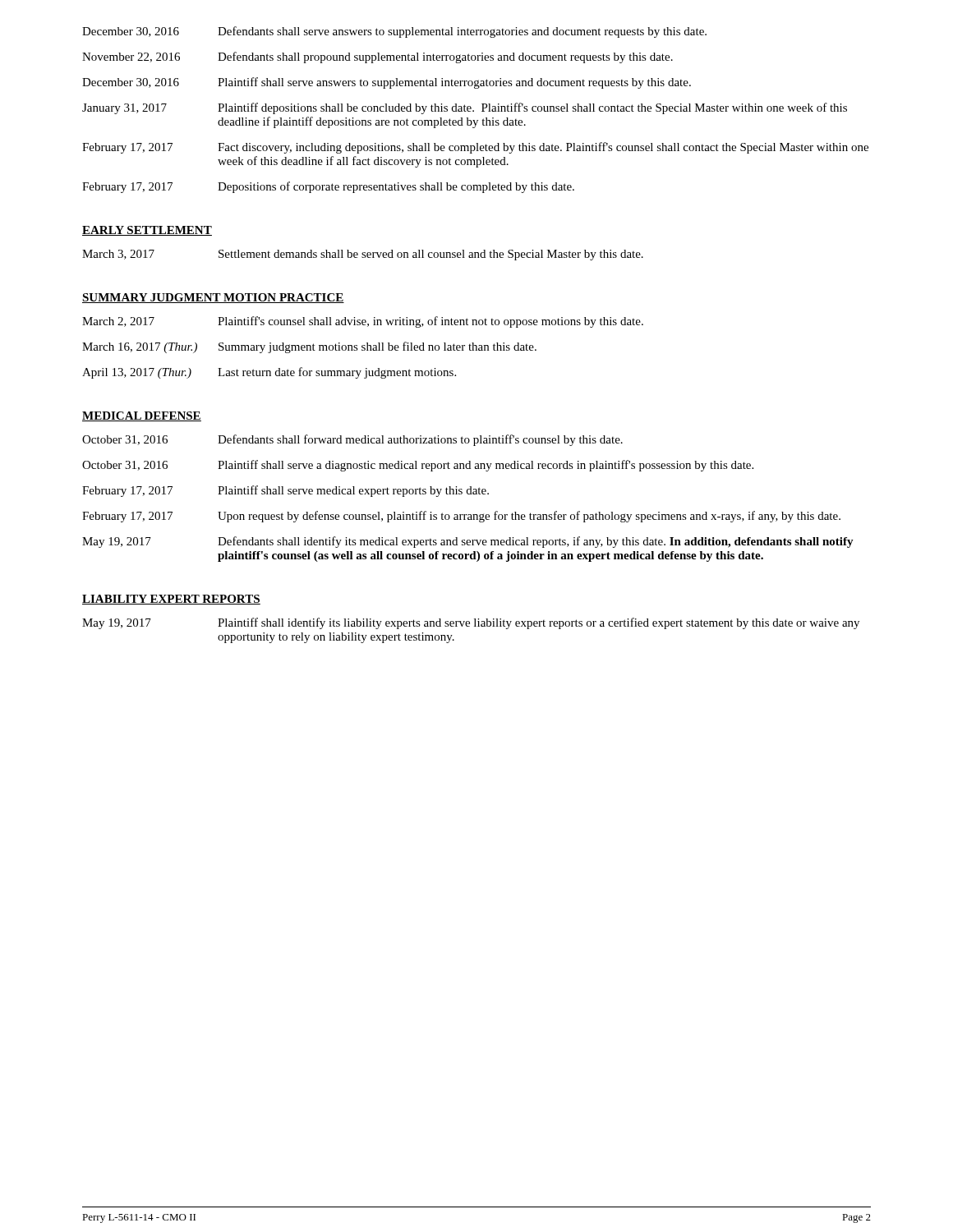Image resolution: width=953 pixels, height=1232 pixels.
Task: Point to the text starting "March 2, 2017 Plaintiff's counsel shall"
Action: (476, 322)
